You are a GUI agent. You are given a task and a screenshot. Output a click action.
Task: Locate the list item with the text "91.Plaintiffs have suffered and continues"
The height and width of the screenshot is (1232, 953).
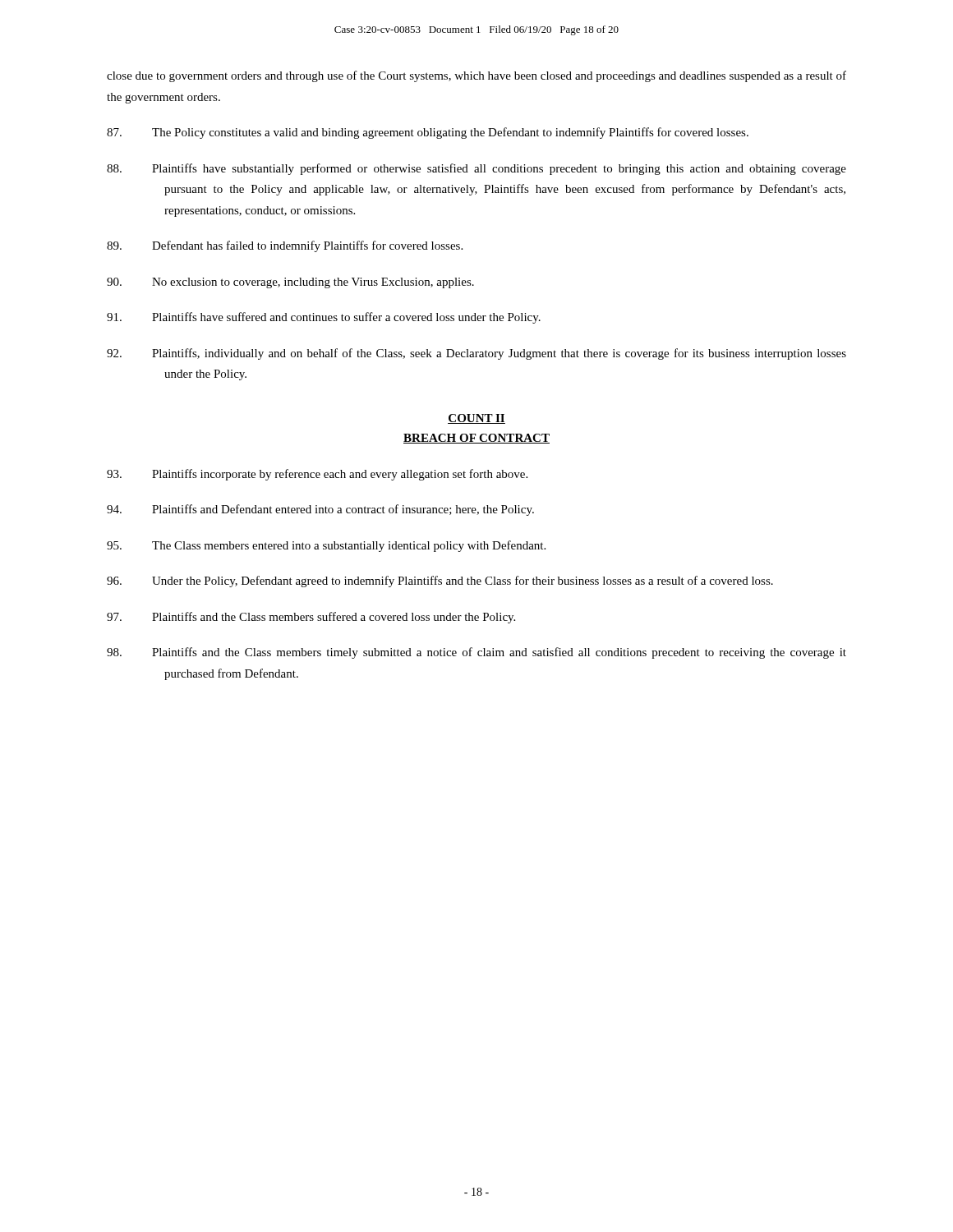tap(476, 318)
